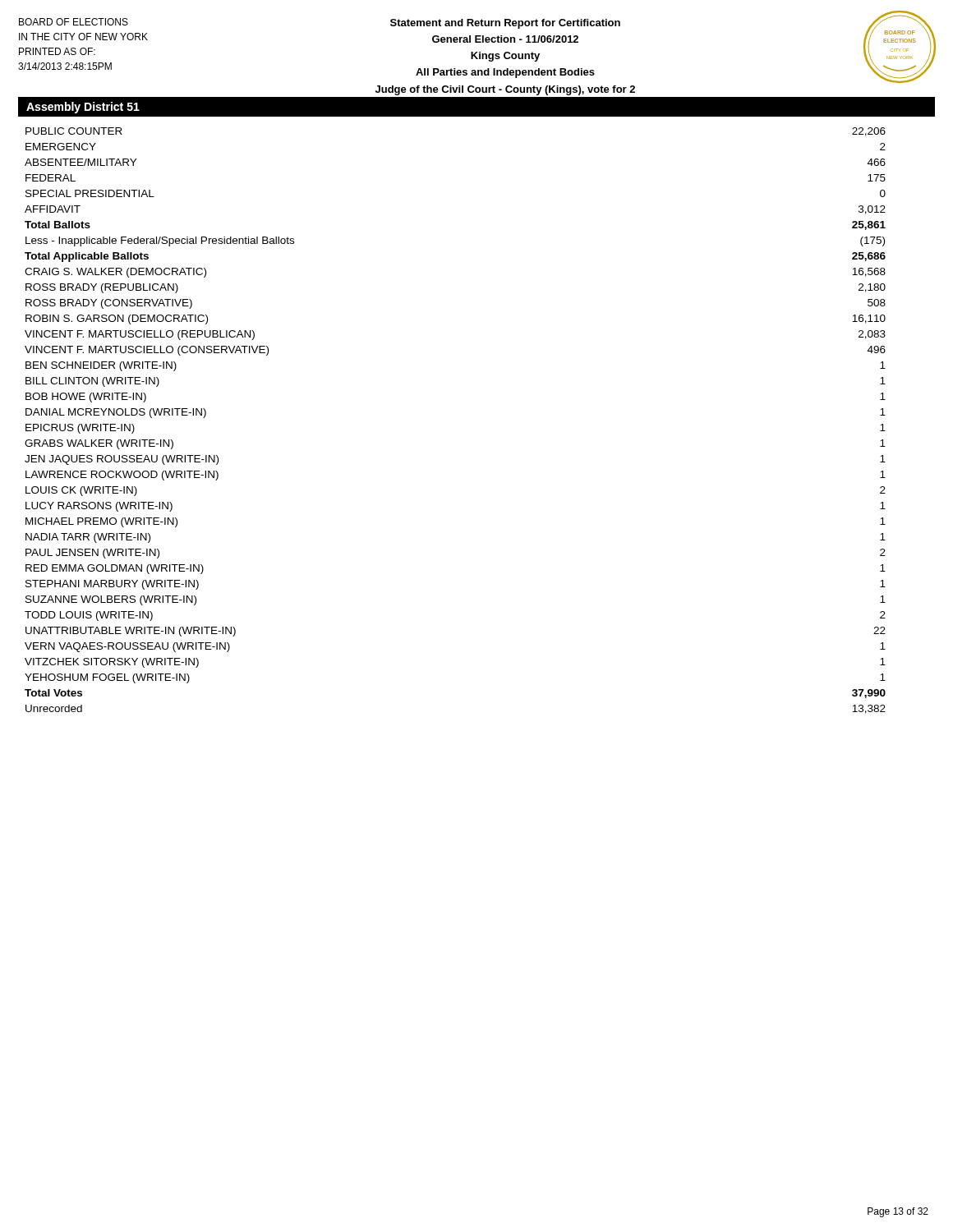
Task: Locate the table with the text "Total Ballots"
Action: 476,420
